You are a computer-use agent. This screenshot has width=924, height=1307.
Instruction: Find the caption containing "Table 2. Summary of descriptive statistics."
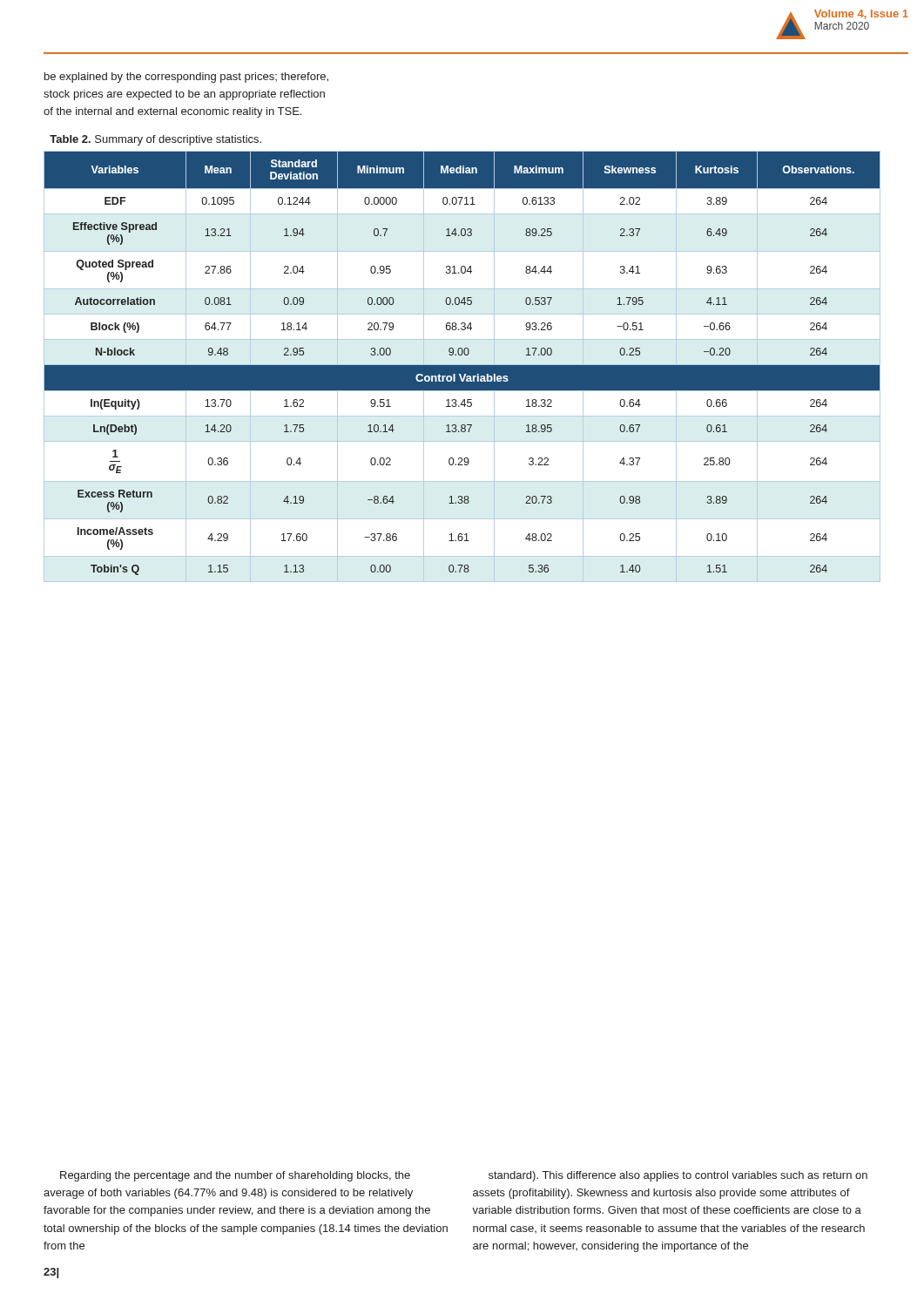(x=153, y=139)
